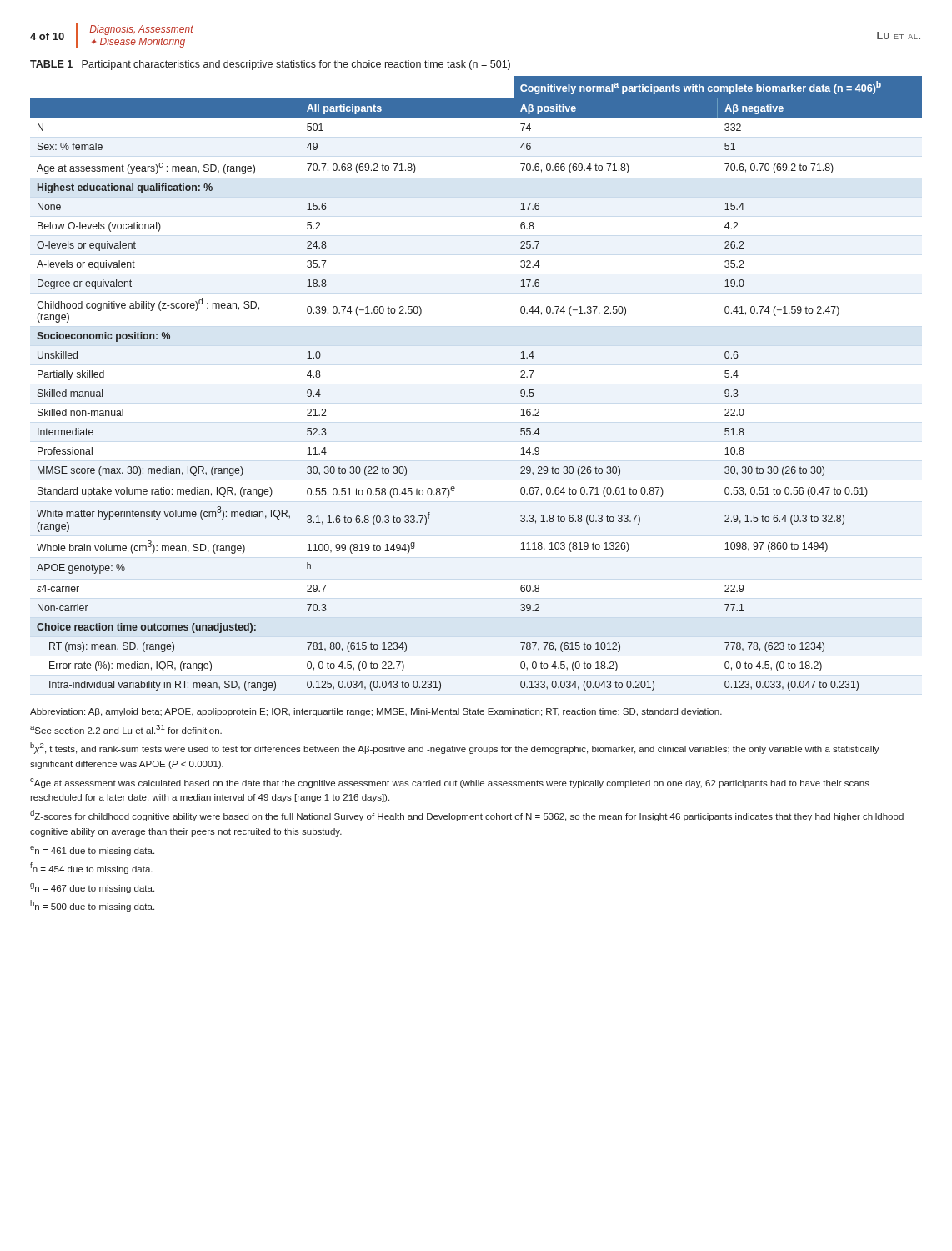Find the footnote that reads "aSee section 2.2 and Lu et al.31"
Image resolution: width=952 pixels, height=1251 pixels.
pos(126,729)
